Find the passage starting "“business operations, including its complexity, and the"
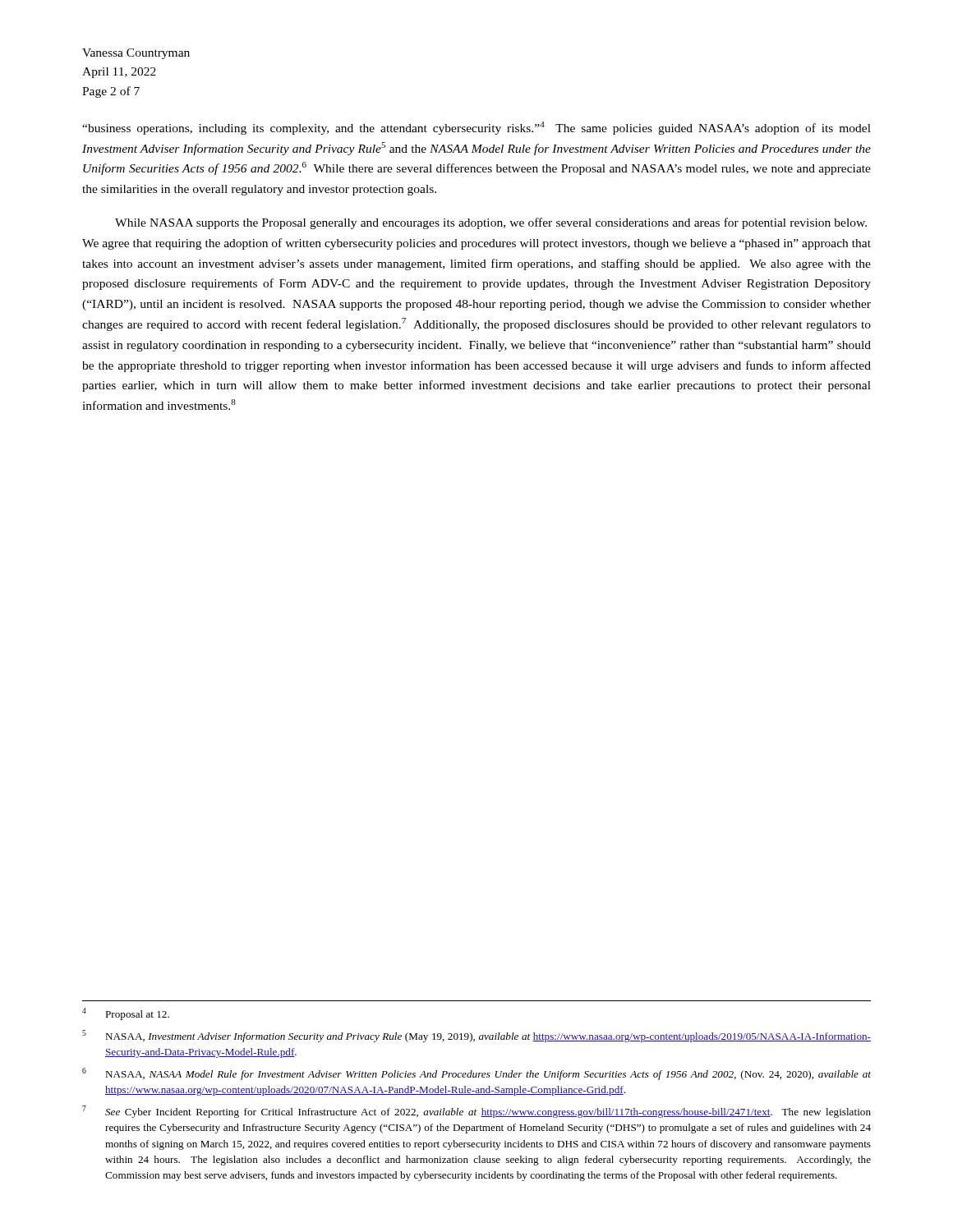Screen dimensions: 1232x953 point(476,157)
